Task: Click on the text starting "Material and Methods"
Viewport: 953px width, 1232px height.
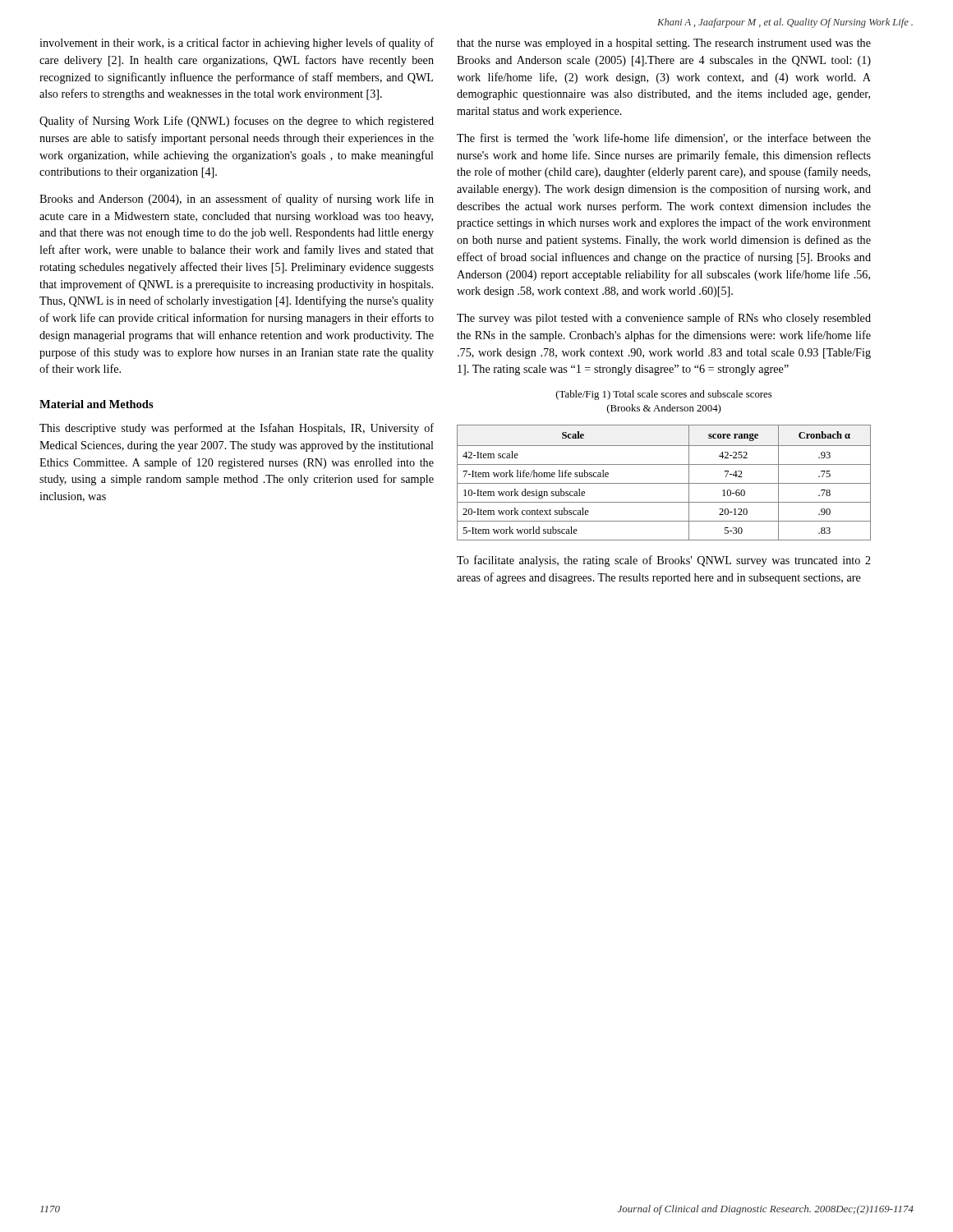Action: [96, 404]
